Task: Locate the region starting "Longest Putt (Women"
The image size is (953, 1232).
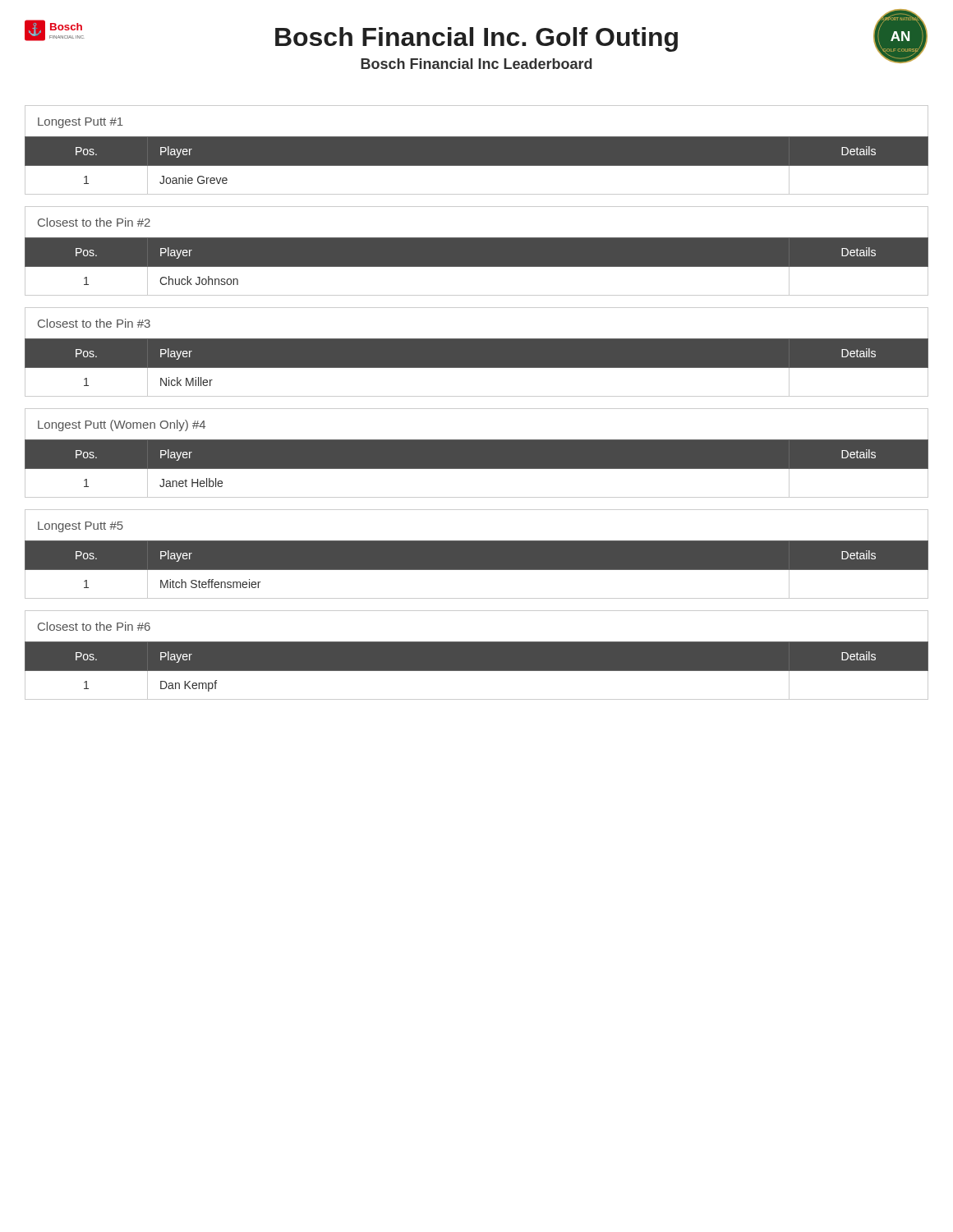Action: [x=121, y=424]
